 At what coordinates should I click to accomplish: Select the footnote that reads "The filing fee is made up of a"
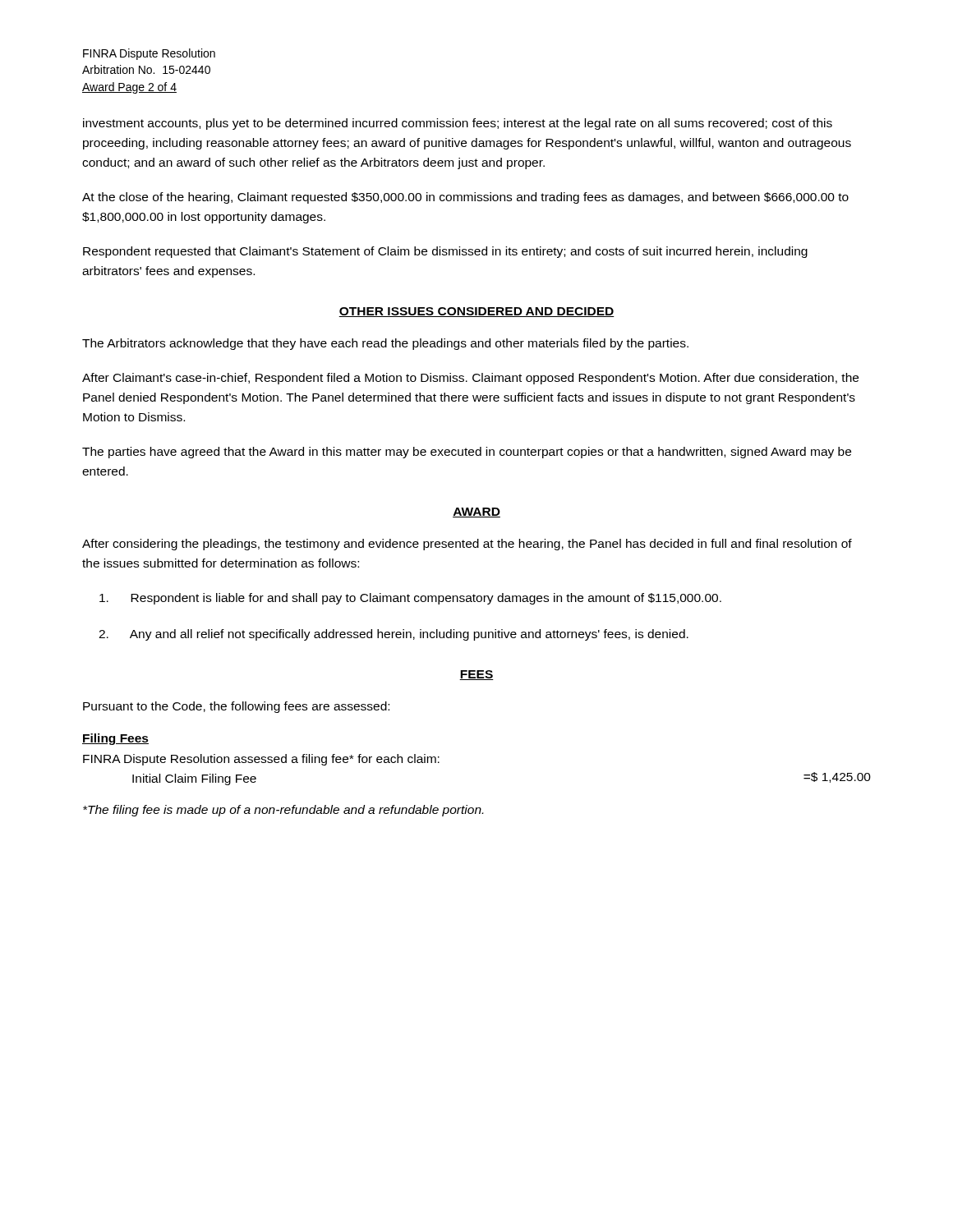point(284,810)
